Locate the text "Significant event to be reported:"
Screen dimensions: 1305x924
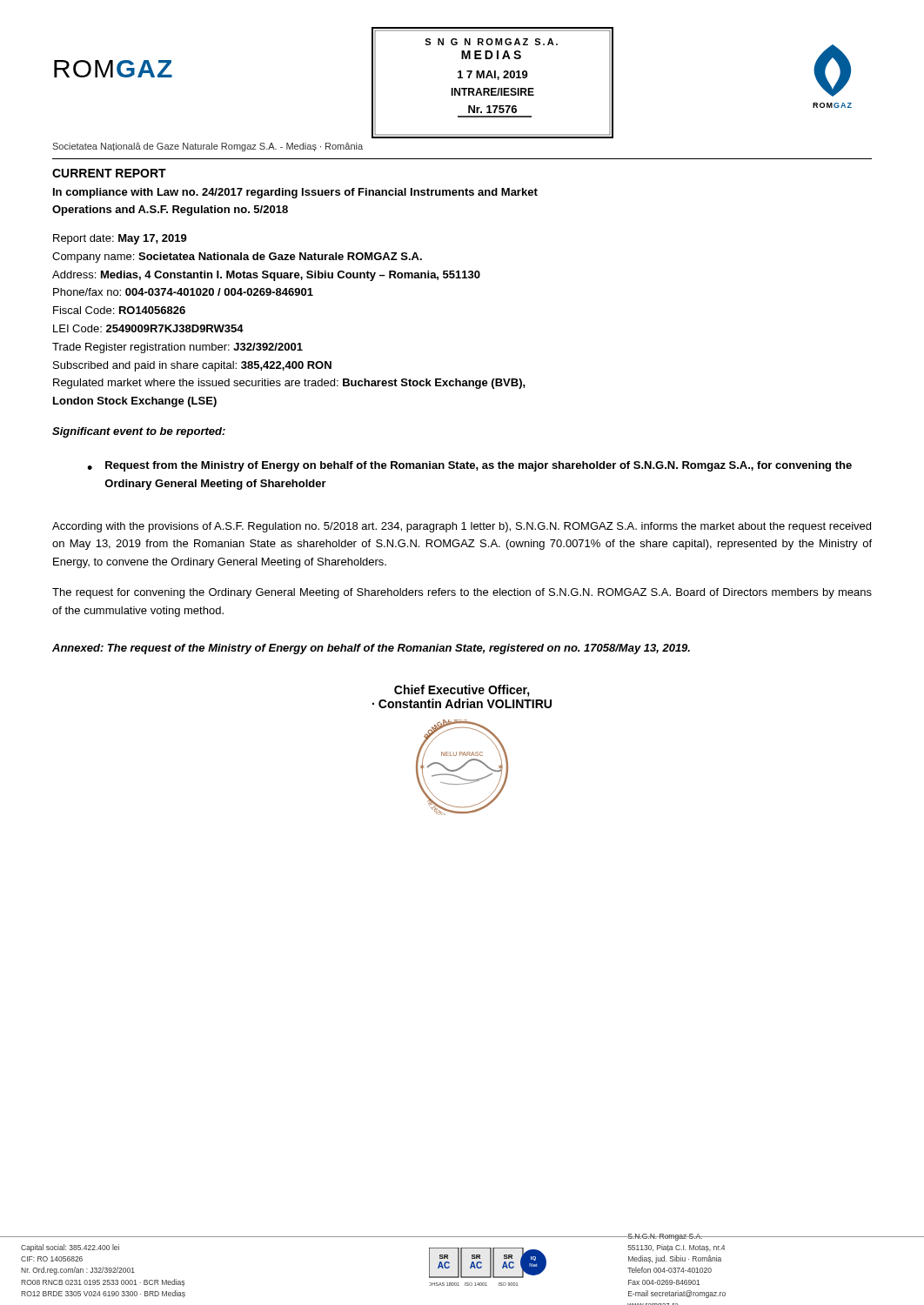[139, 431]
